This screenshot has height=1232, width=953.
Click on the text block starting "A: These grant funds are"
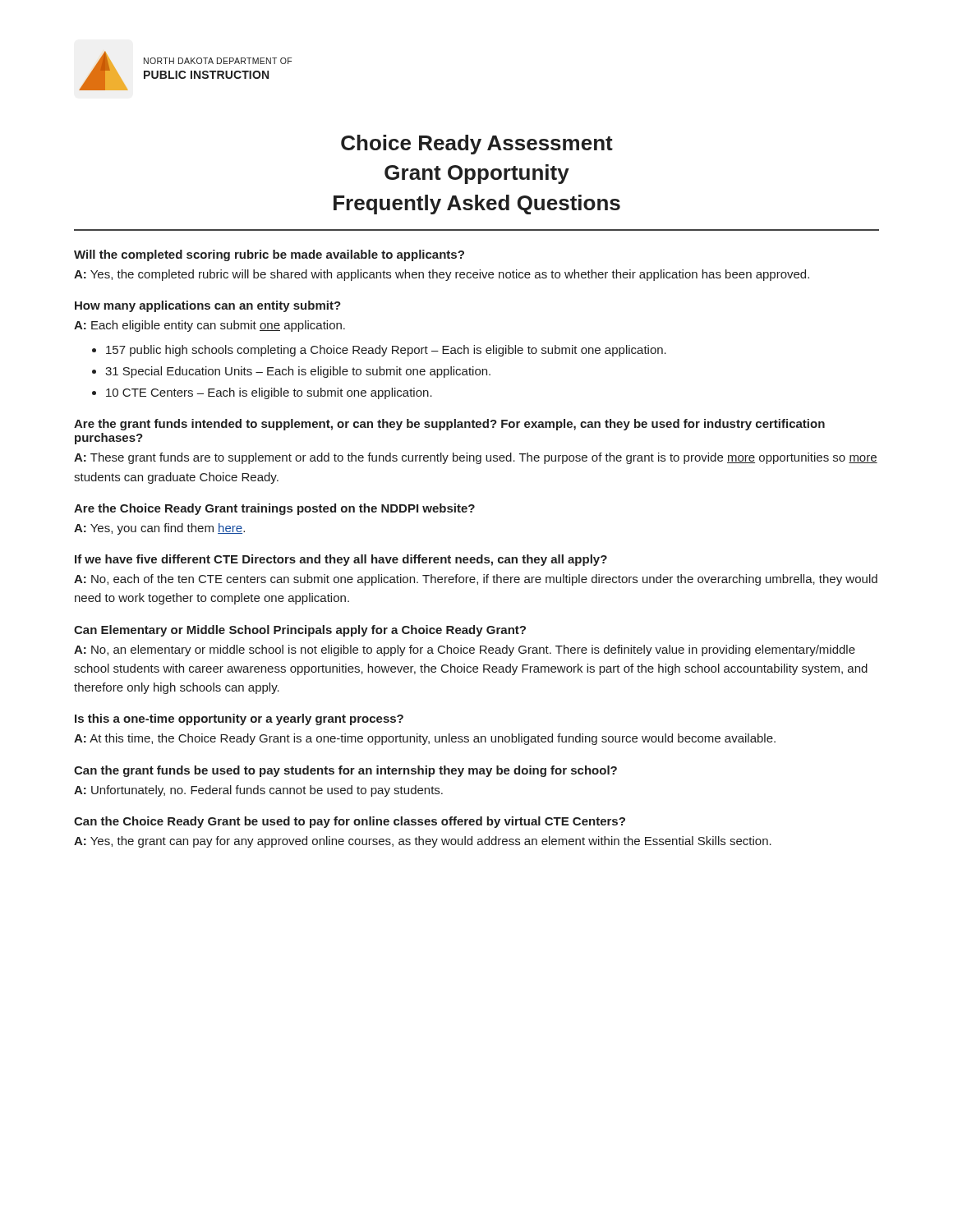tap(475, 467)
